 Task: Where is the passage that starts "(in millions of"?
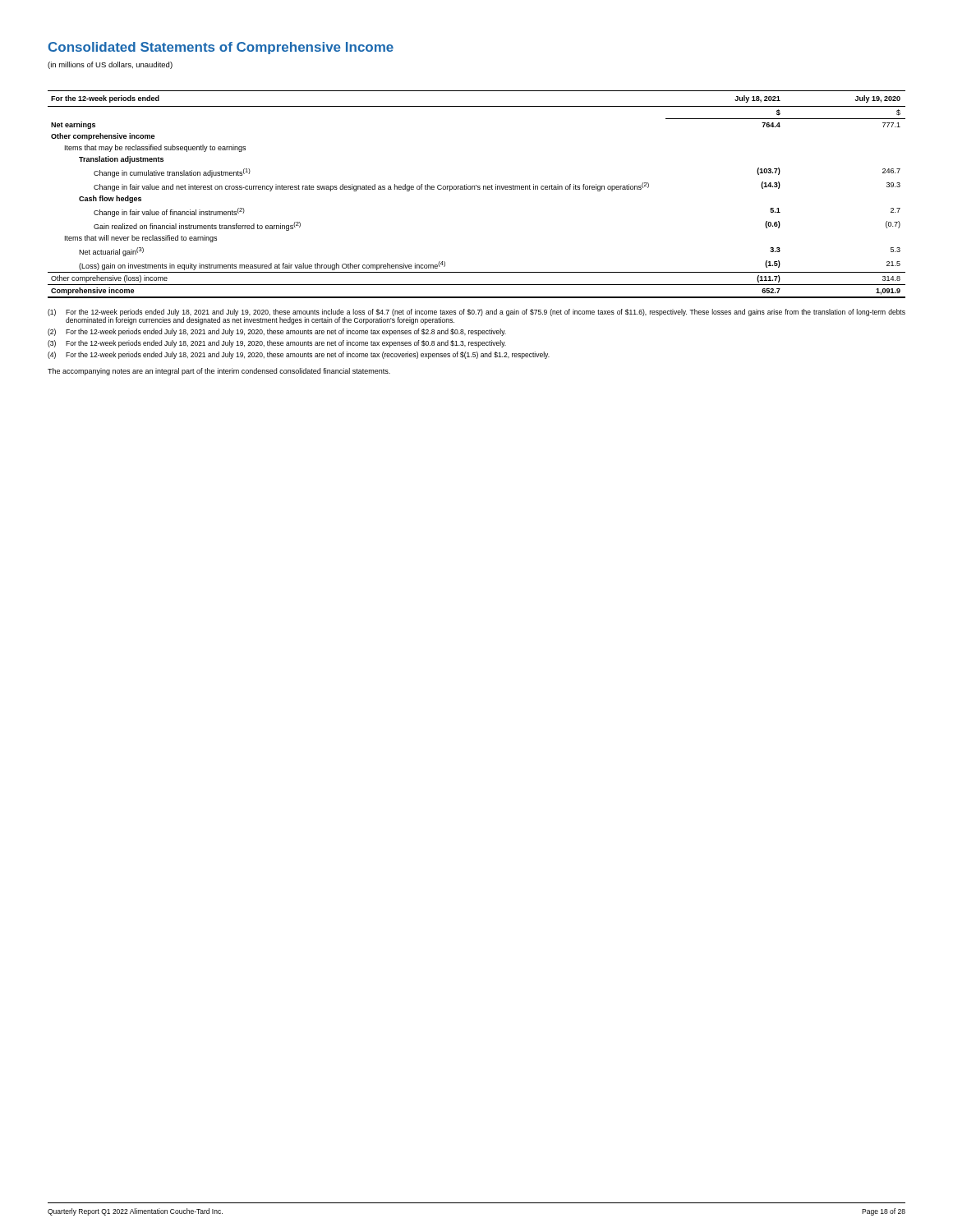tap(110, 64)
